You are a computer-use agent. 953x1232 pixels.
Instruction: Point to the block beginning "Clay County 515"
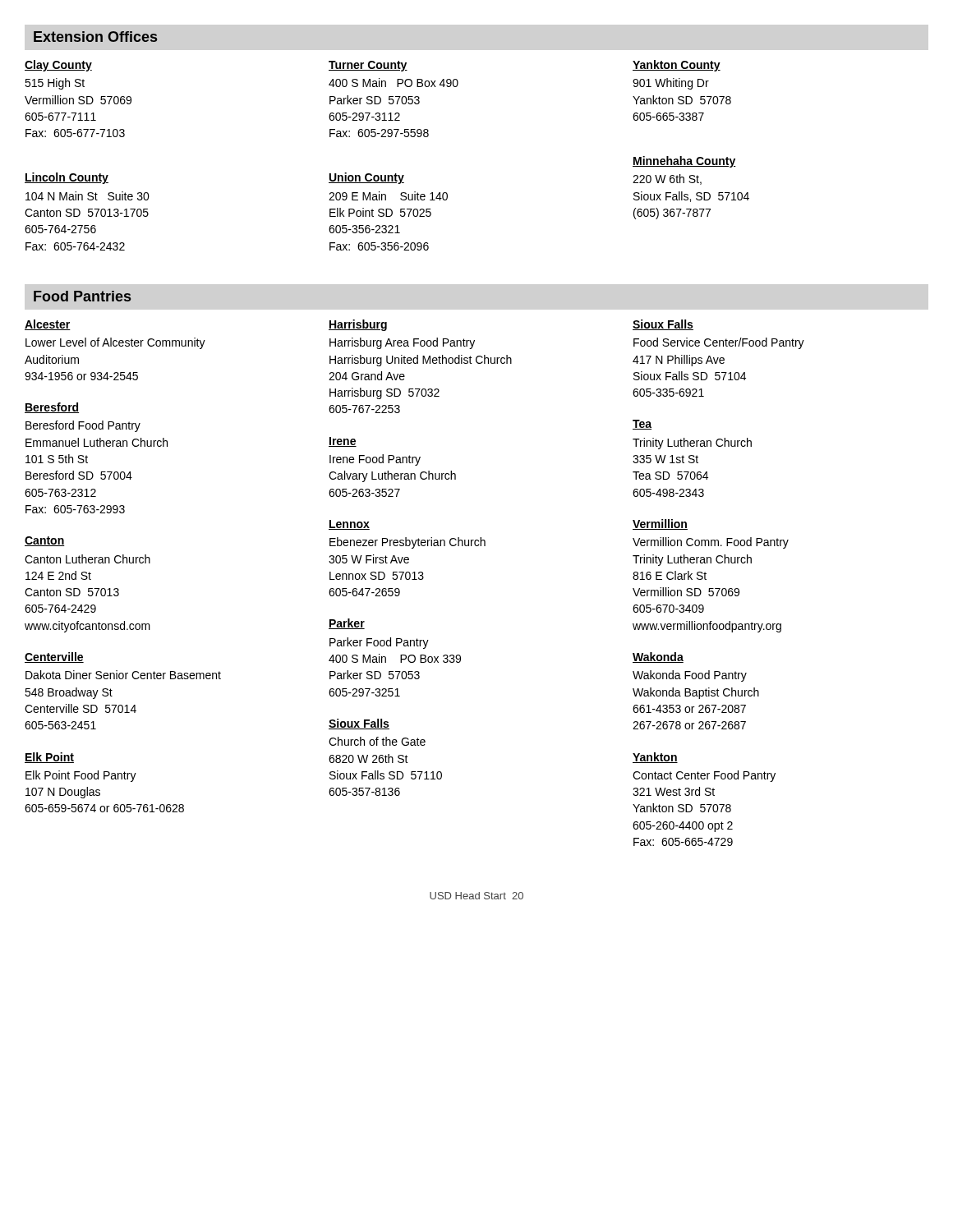(x=58, y=66)
